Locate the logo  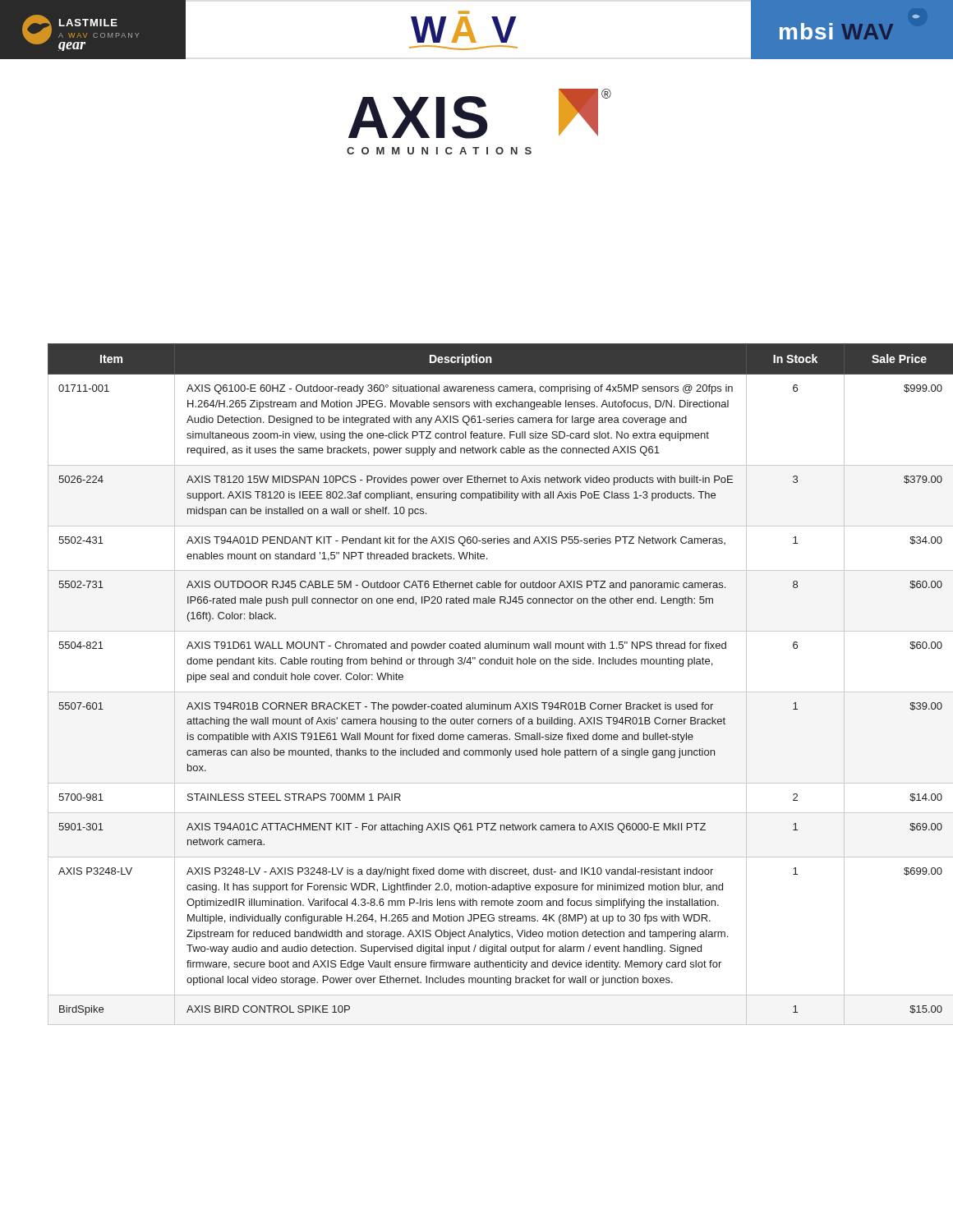pyautogui.click(x=476, y=121)
